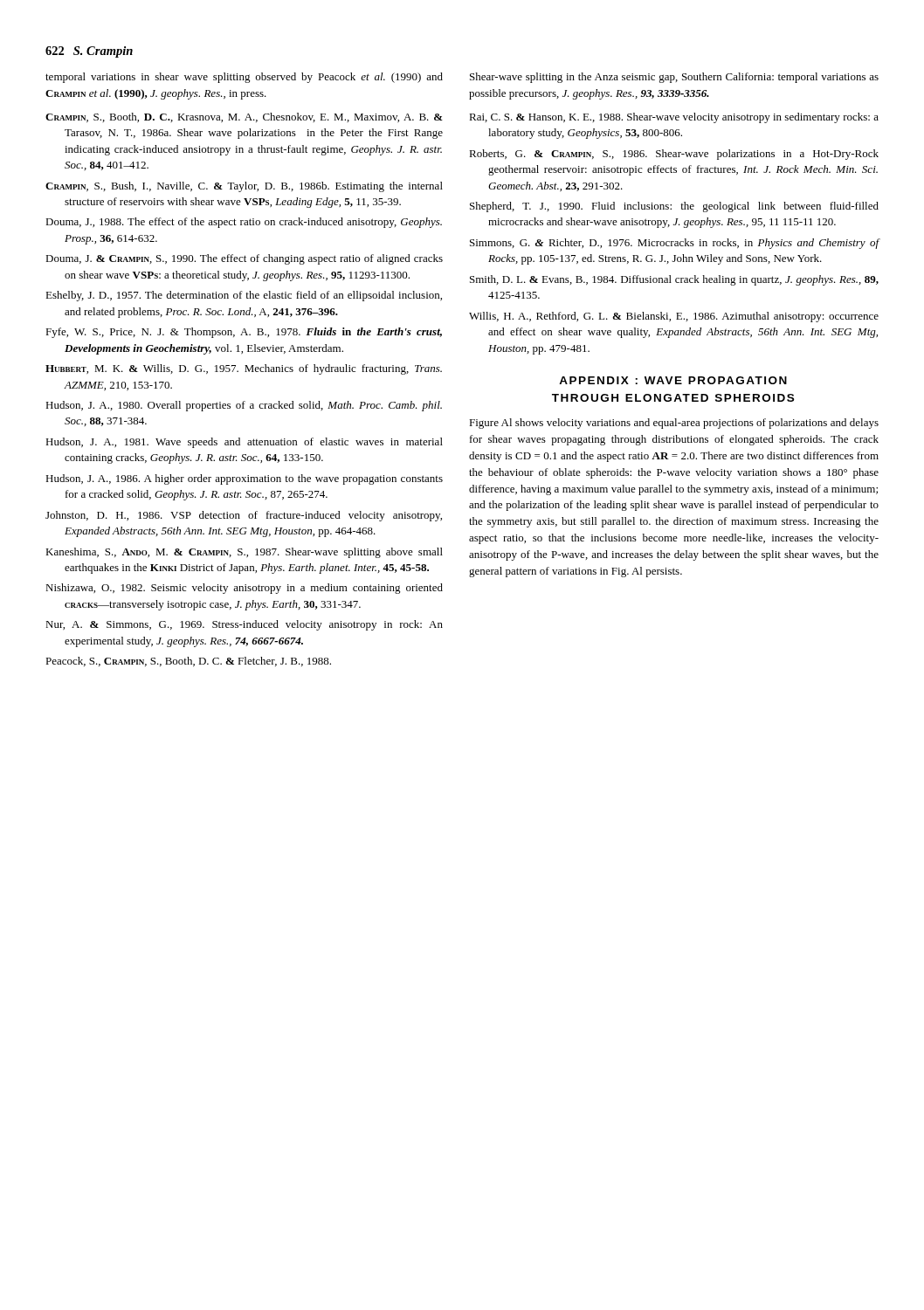Select the list item with the text "Douma, J., 1988."
This screenshot has height=1310, width=924.
click(x=244, y=230)
